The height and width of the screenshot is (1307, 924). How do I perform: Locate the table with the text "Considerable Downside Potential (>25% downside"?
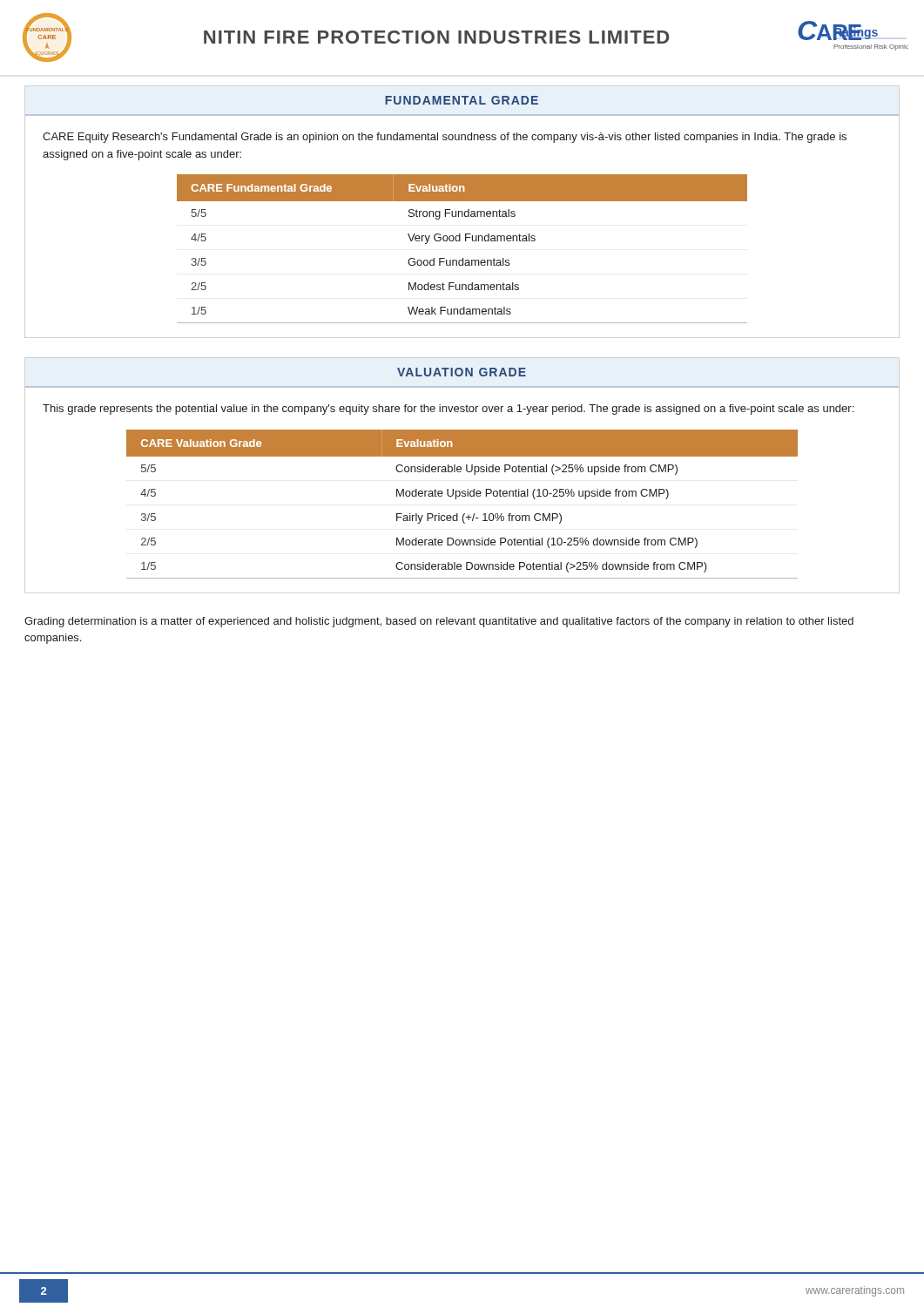462,504
